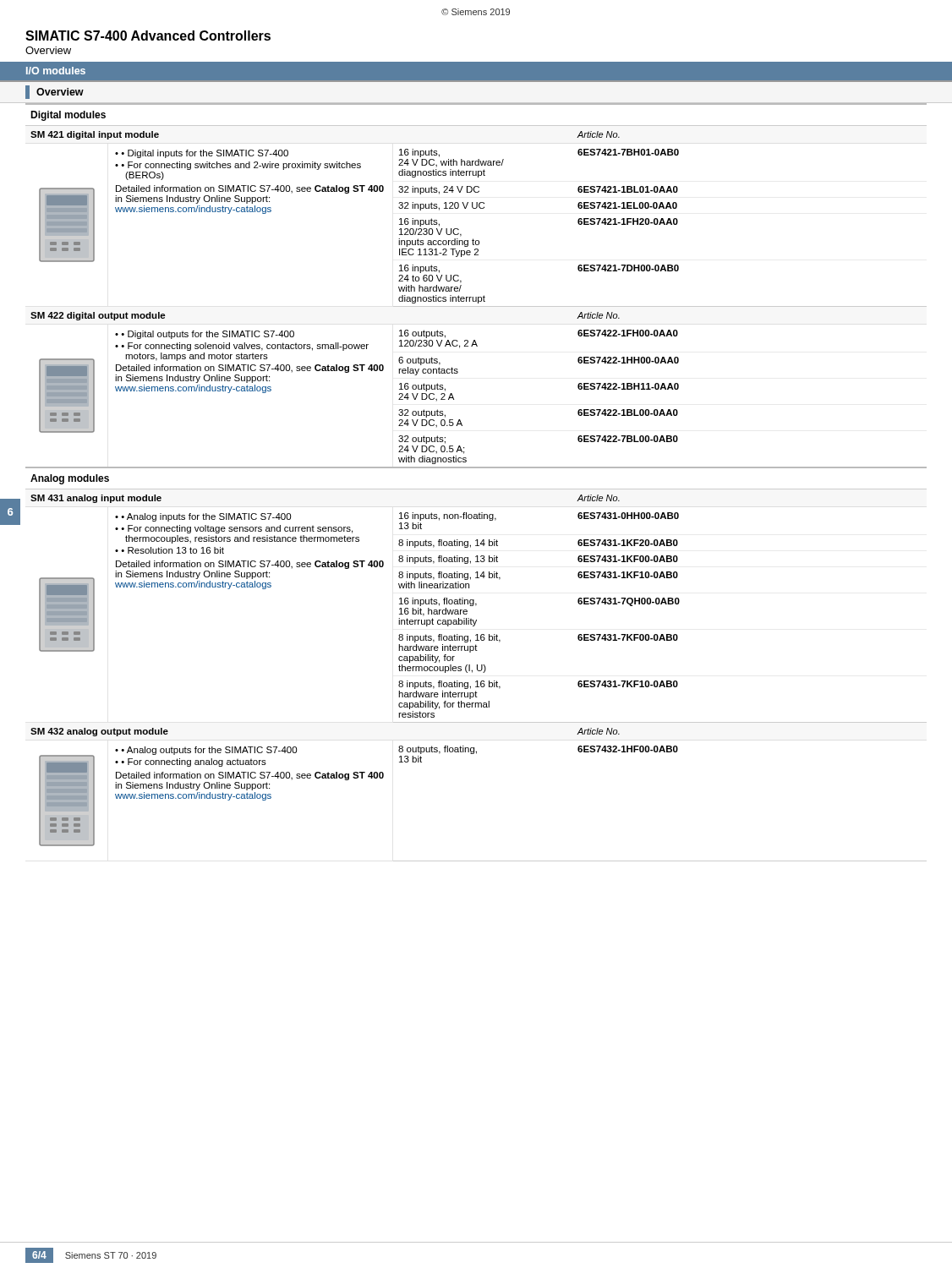The image size is (952, 1268).
Task: Find a table
Action: click(476, 482)
